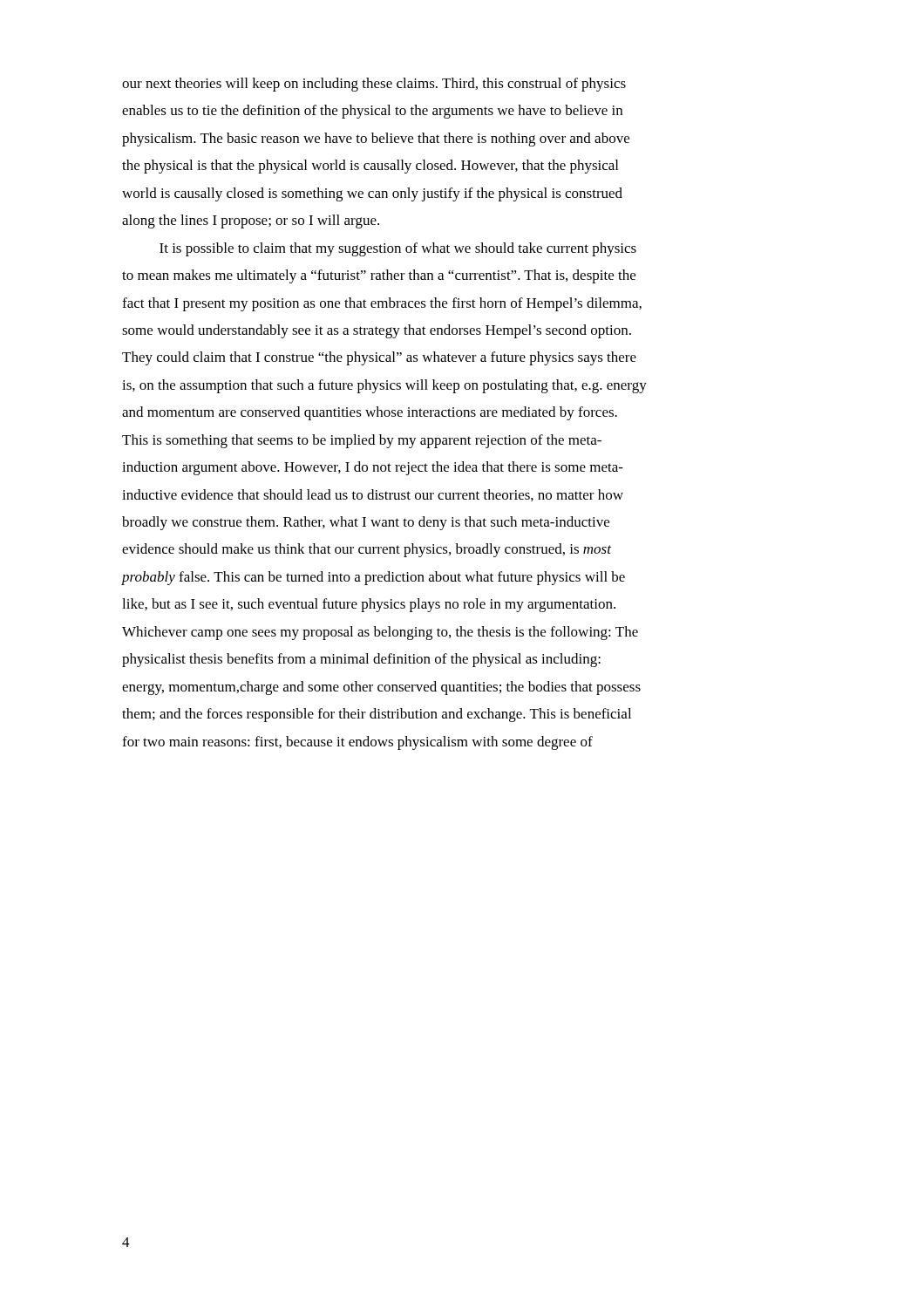
Task: Select the text block that says "It is possible to claim that"
Action: click(x=462, y=495)
